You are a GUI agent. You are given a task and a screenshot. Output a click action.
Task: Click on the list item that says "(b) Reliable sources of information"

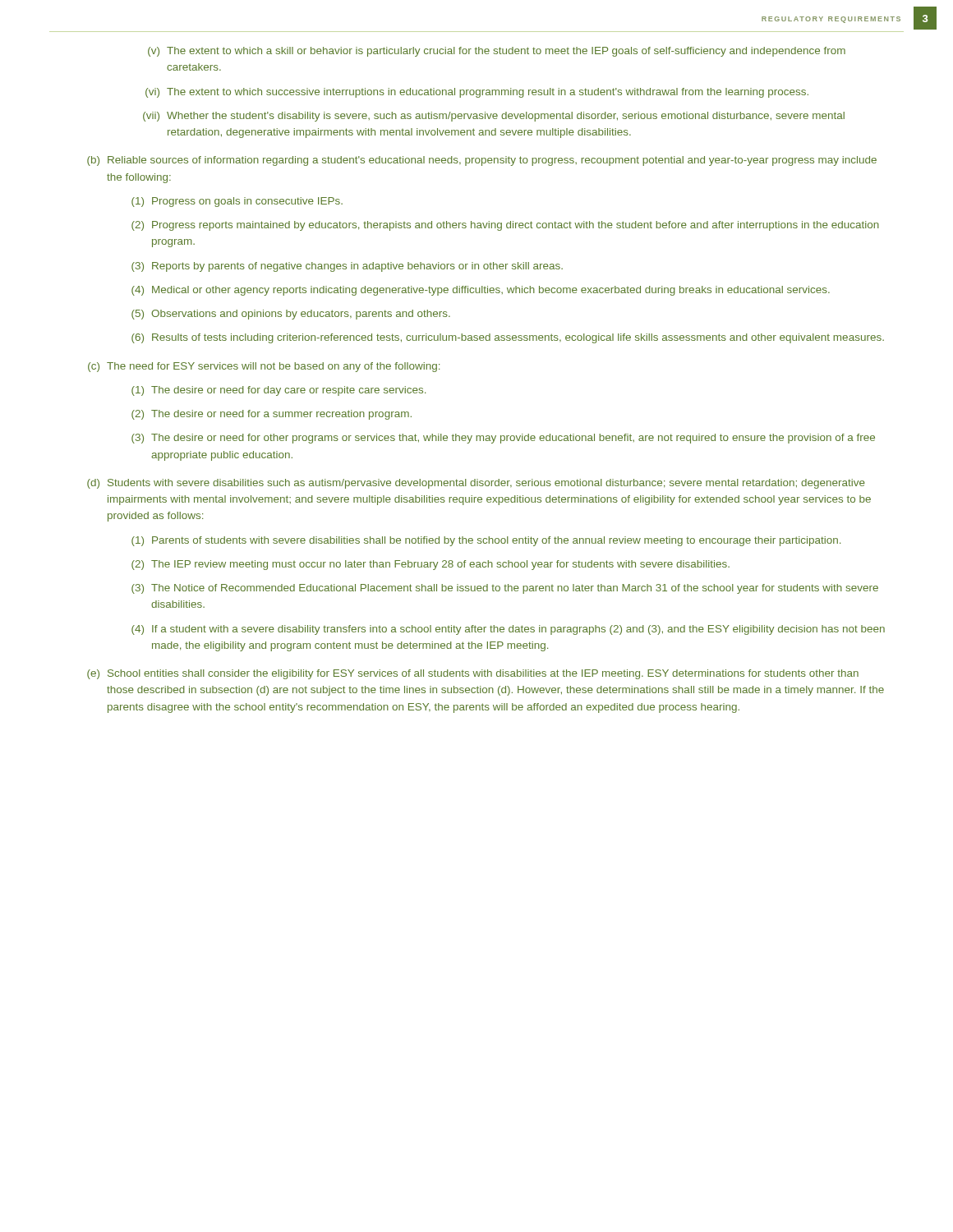(481, 169)
